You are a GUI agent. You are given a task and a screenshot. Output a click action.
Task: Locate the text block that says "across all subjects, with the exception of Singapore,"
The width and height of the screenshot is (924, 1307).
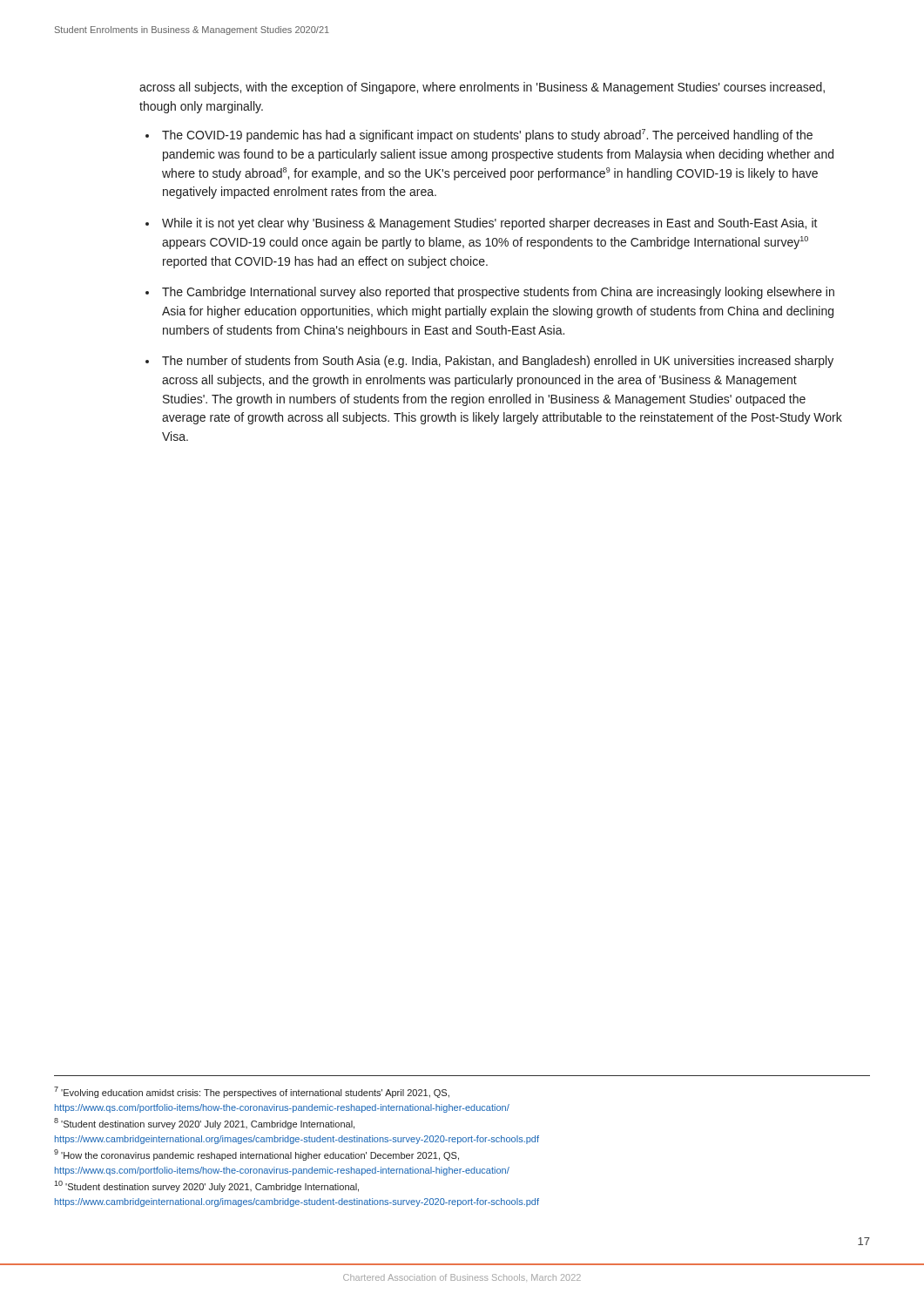(483, 97)
